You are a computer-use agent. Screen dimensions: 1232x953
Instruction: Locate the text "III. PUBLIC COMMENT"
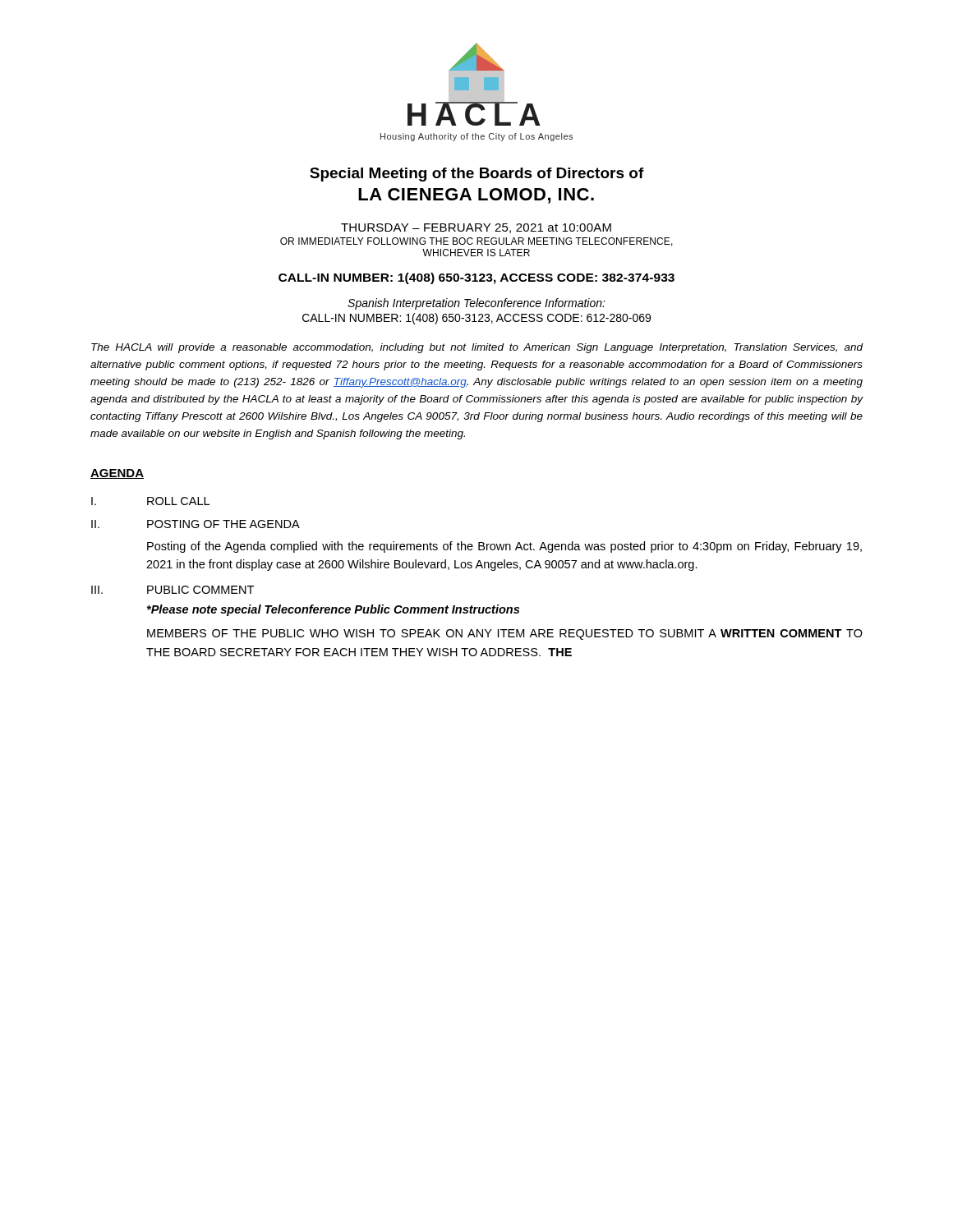[x=172, y=590]
